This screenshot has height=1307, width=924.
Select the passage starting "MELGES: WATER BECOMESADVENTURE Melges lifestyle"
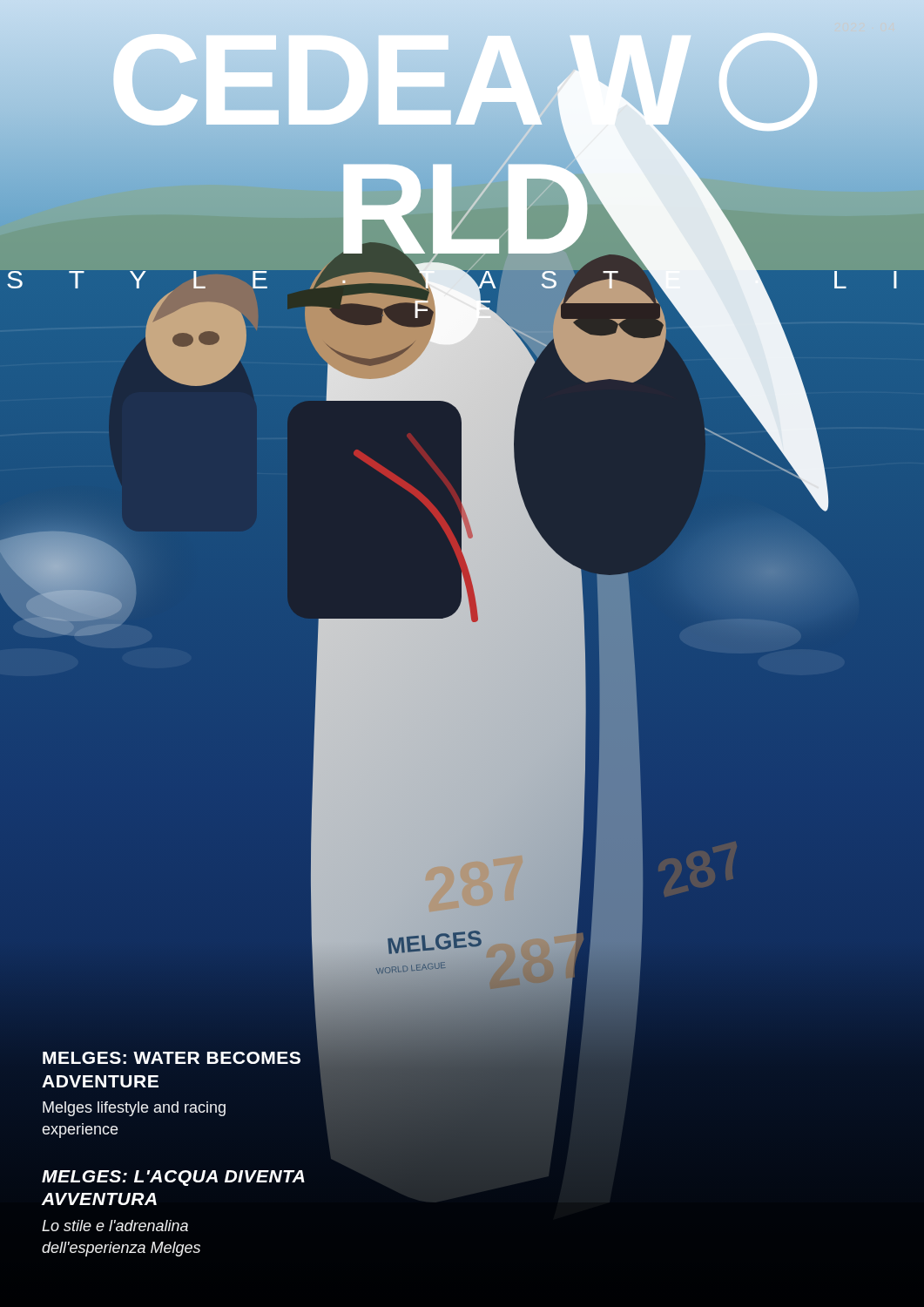(268, 1094)
